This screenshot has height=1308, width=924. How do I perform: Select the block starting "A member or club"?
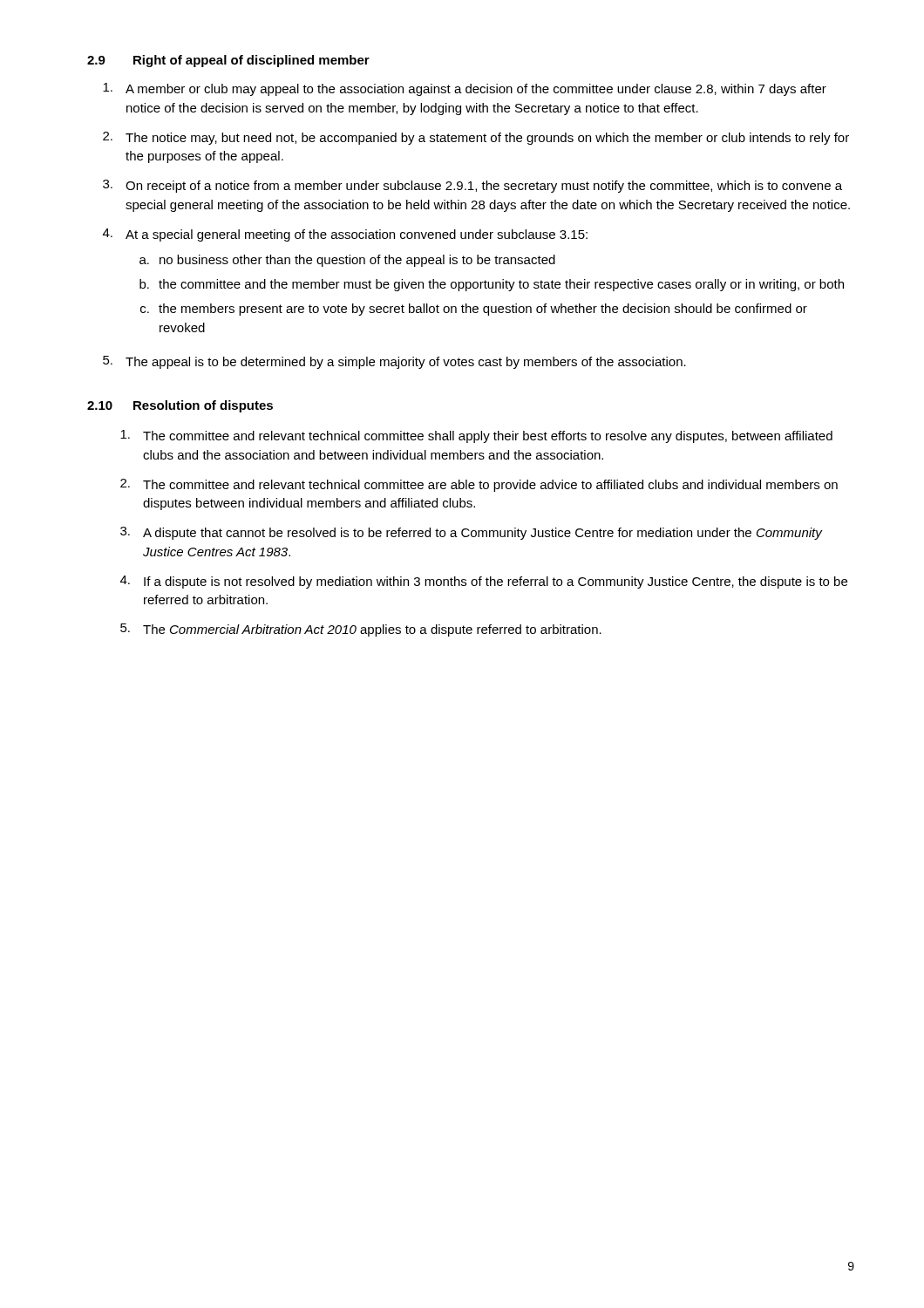point(471,98)
